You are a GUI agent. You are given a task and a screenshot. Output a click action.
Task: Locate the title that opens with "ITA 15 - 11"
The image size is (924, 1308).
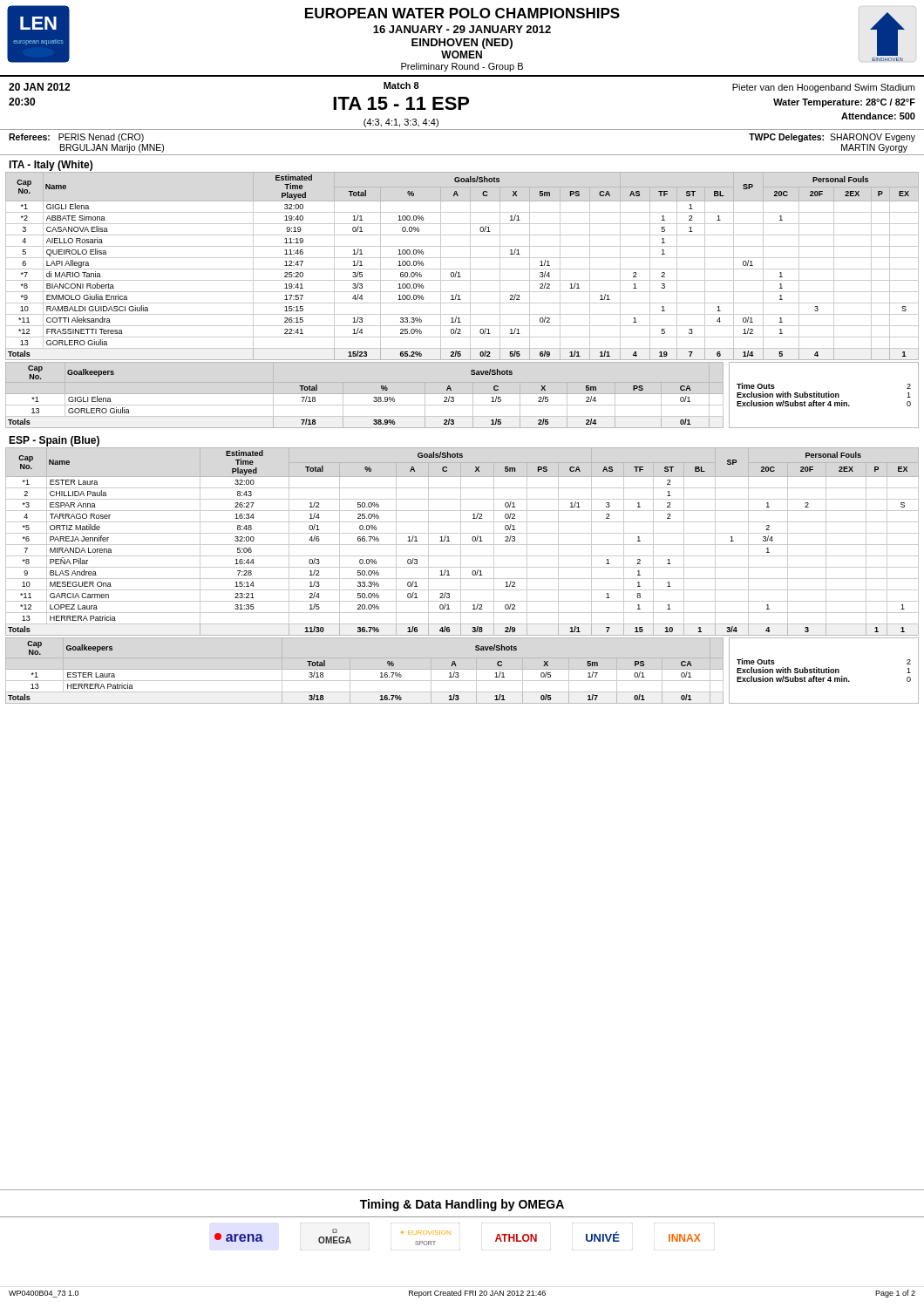click(401, 103)
